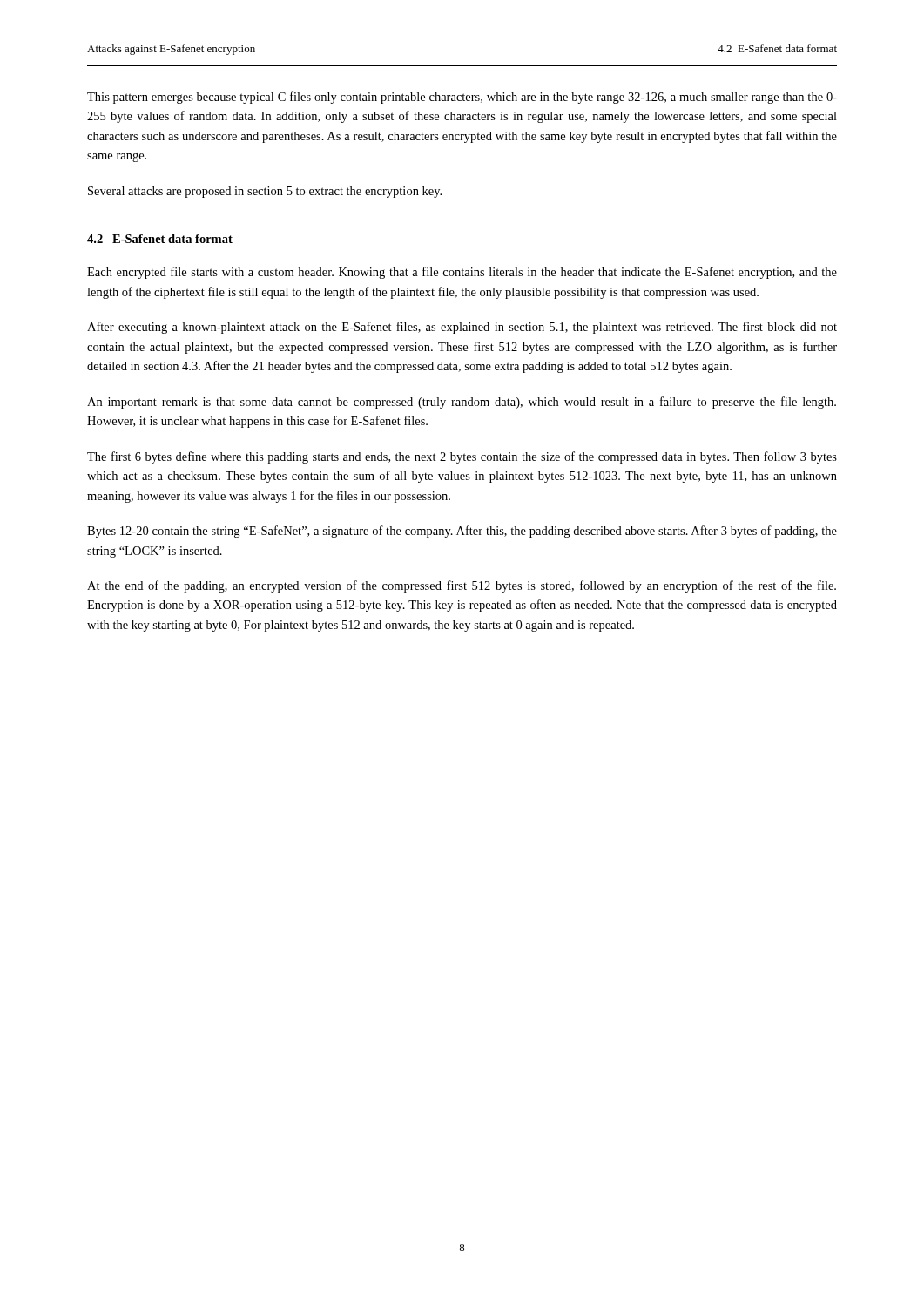Select the element starting "Bytes 12-20 contain"
Screen dimensions: 1307x924
(x=462, y=540)
